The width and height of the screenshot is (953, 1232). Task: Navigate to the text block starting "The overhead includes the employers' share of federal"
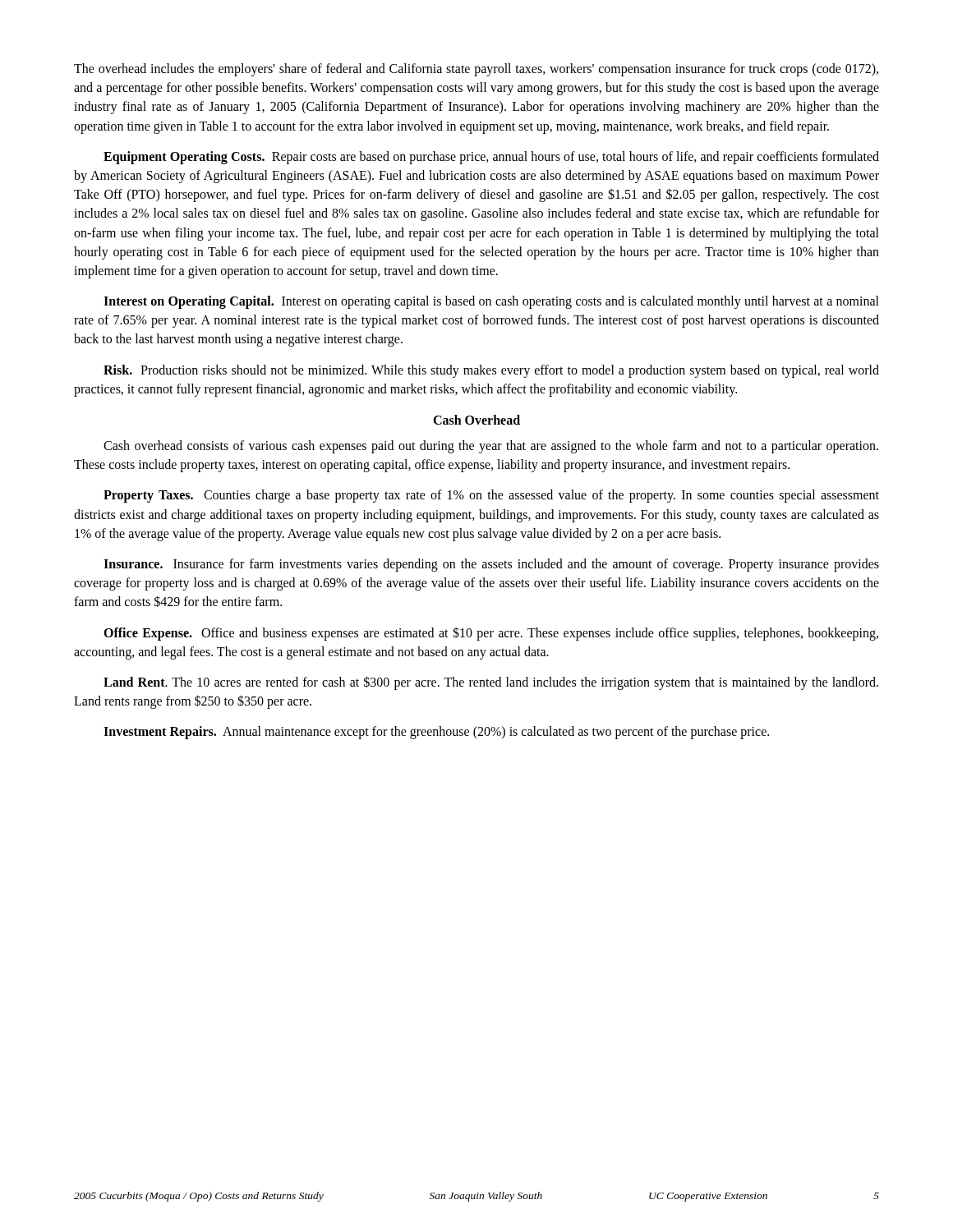[x=476, y=97]
